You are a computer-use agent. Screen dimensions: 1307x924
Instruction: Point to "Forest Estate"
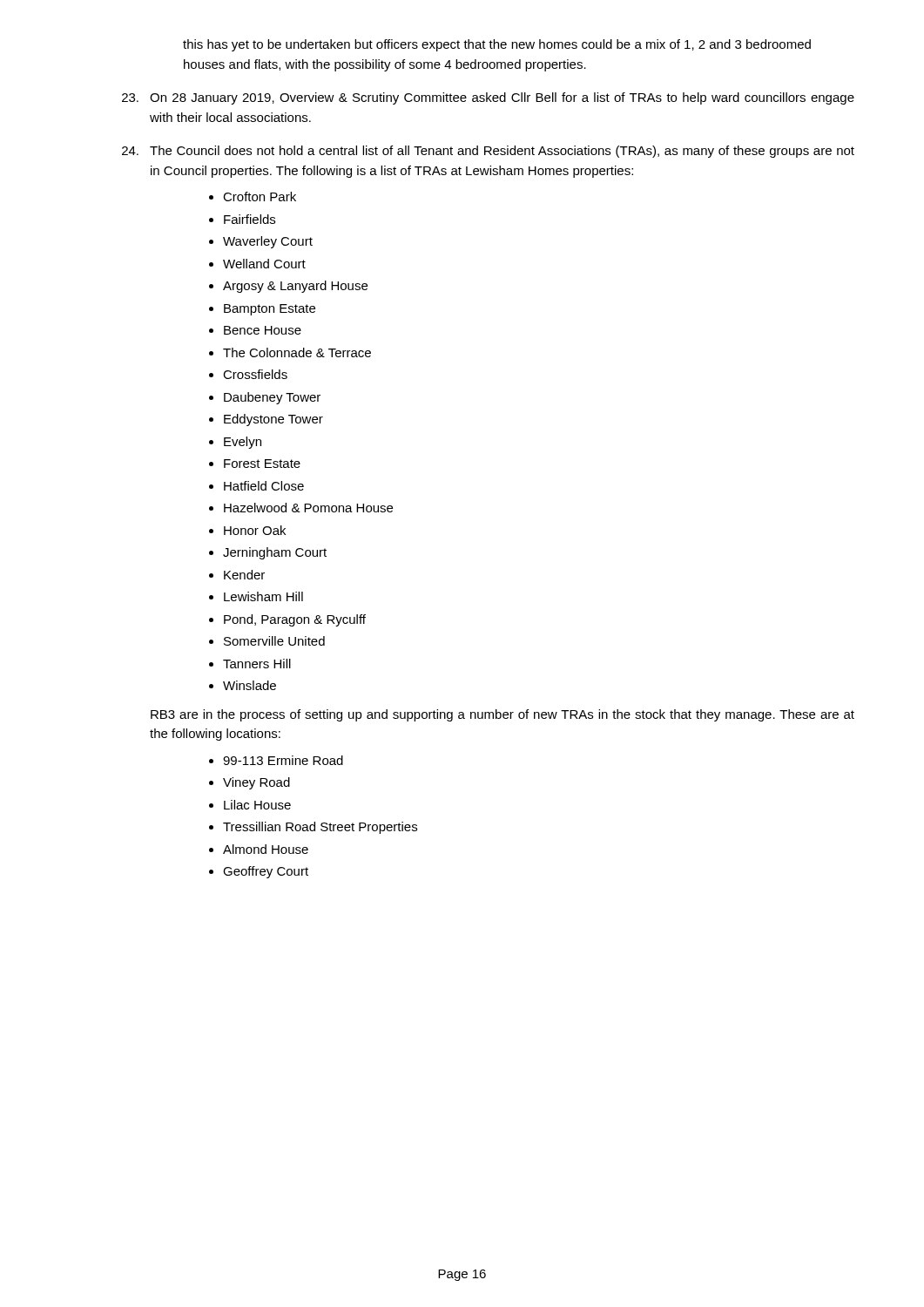click(x=262, y=463)
